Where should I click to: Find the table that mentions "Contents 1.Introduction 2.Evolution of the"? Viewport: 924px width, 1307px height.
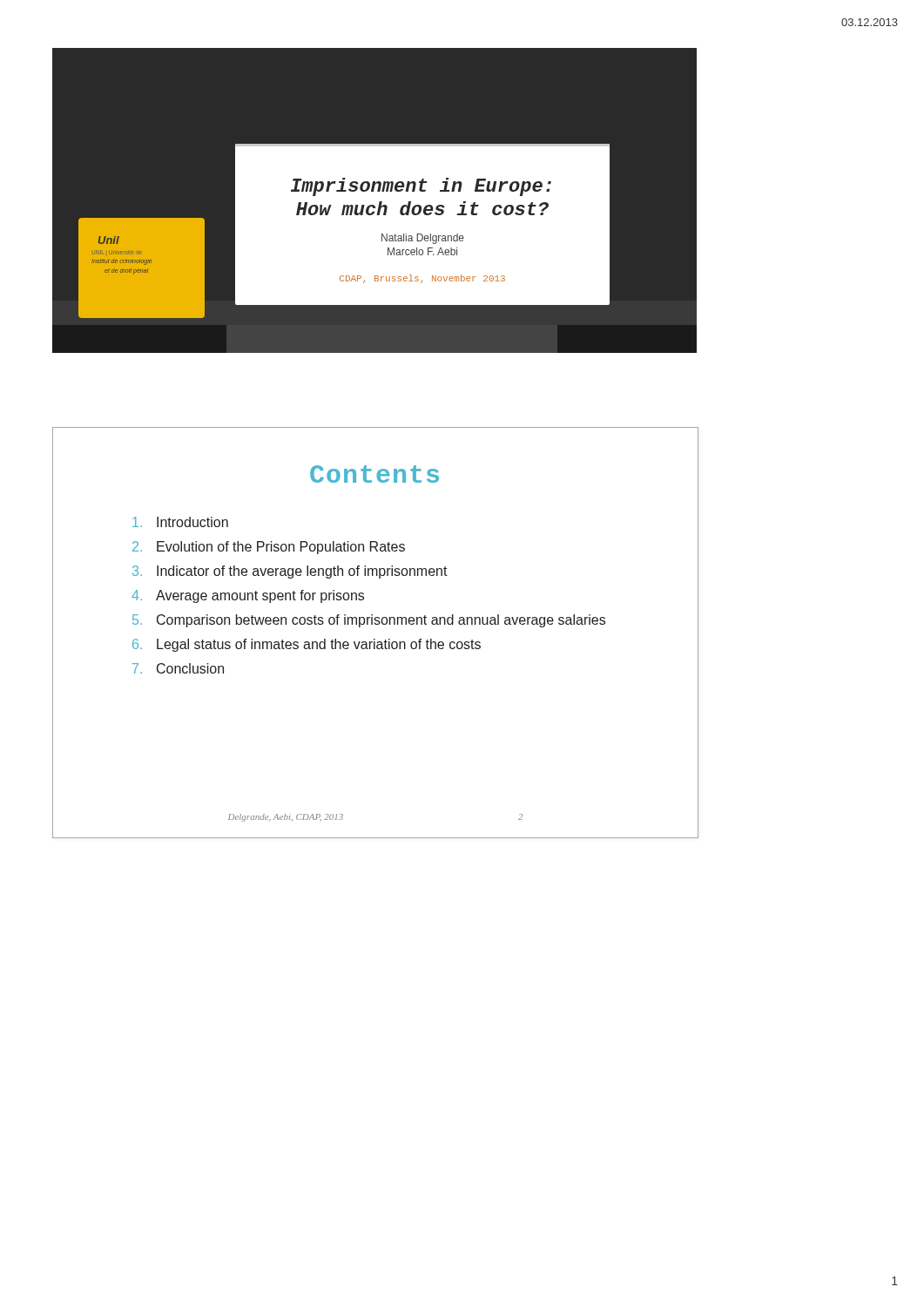click(x=375, y=633)
